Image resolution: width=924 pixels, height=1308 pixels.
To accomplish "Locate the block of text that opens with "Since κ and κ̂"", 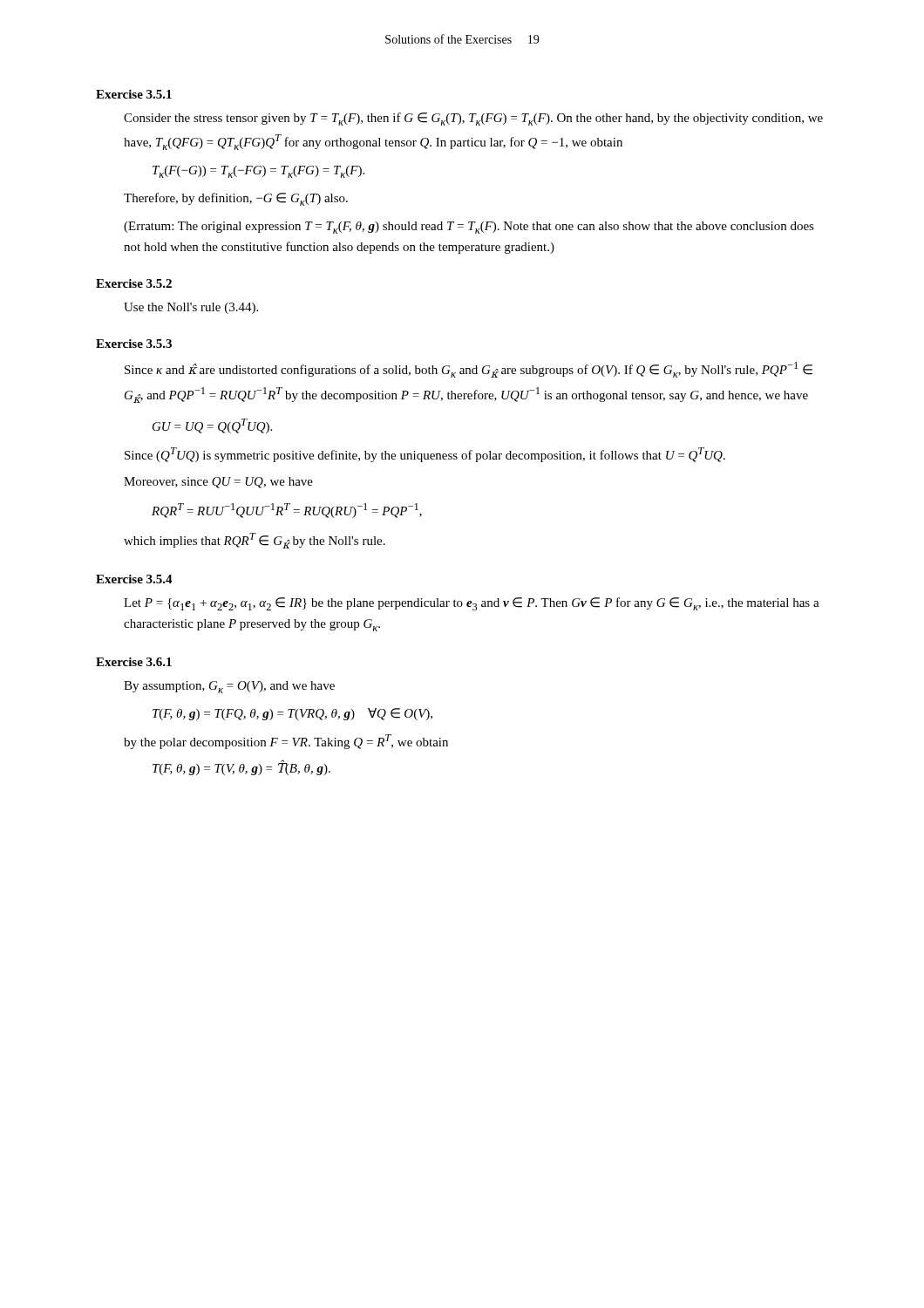I will tap(476, 382).
